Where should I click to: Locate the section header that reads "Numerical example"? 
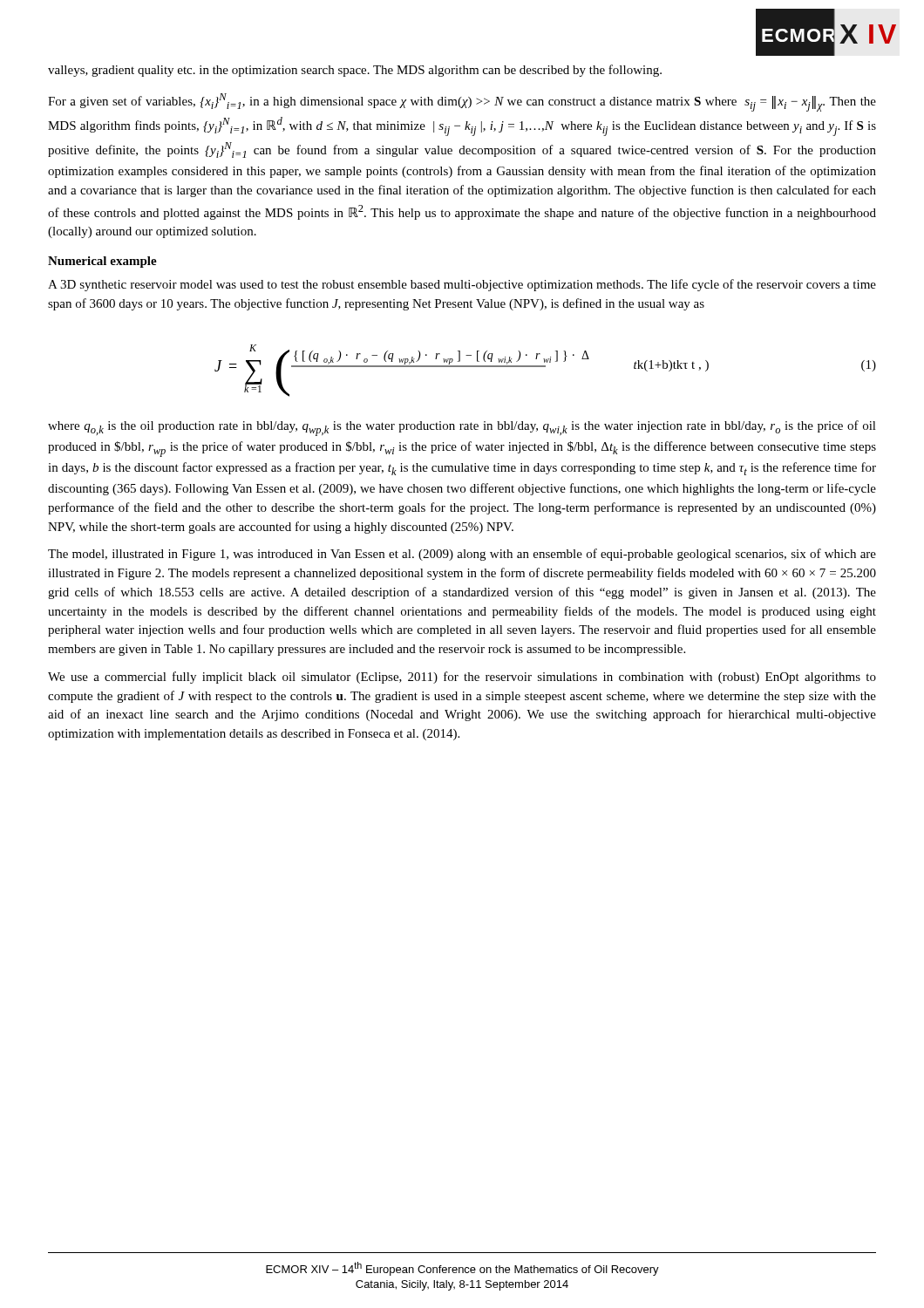coord(102,261)
